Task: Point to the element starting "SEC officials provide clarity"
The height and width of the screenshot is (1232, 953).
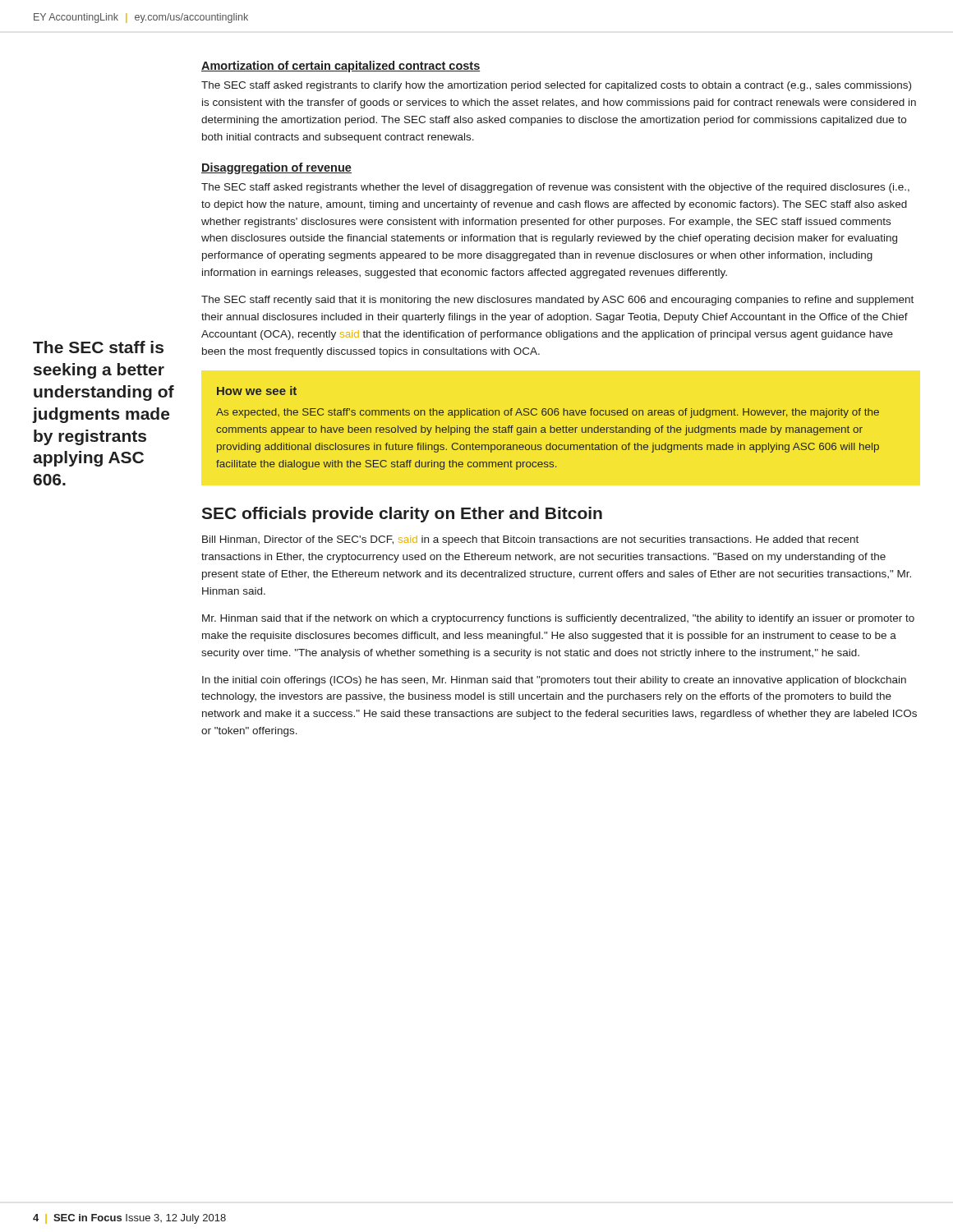Action: point(402,513)
